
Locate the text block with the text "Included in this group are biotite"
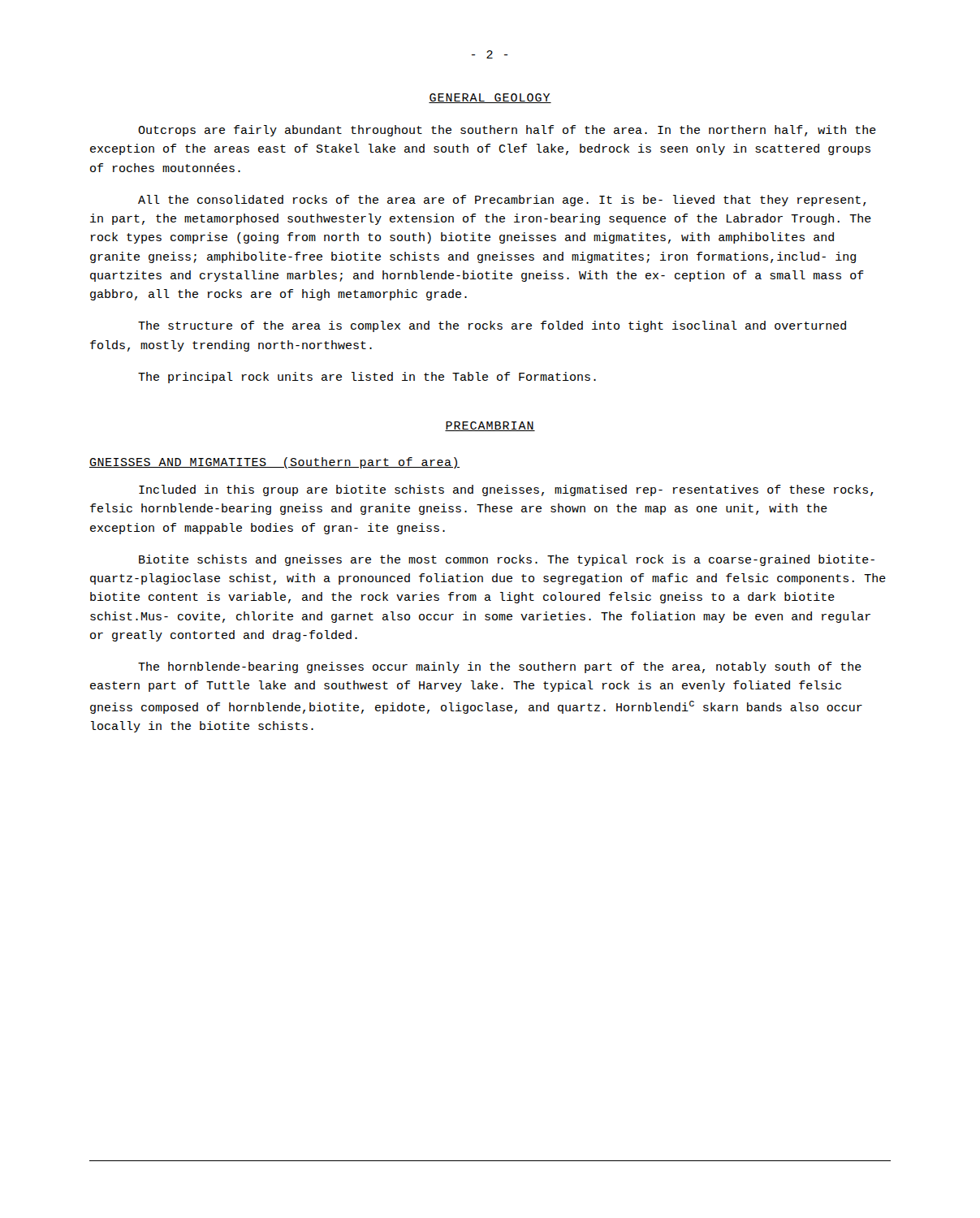[483, 510]
